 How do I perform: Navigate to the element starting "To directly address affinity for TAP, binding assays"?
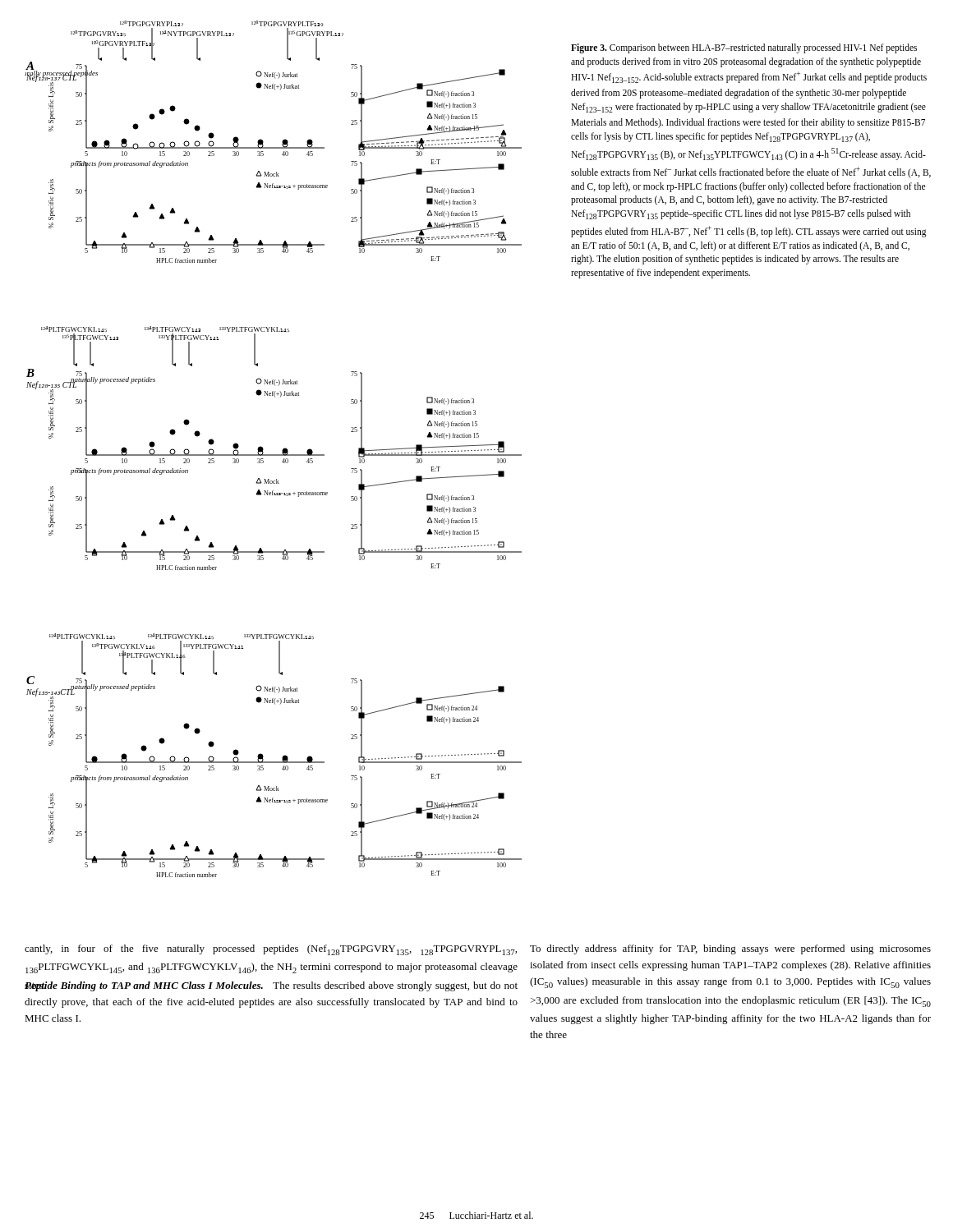tap(730, 991)
